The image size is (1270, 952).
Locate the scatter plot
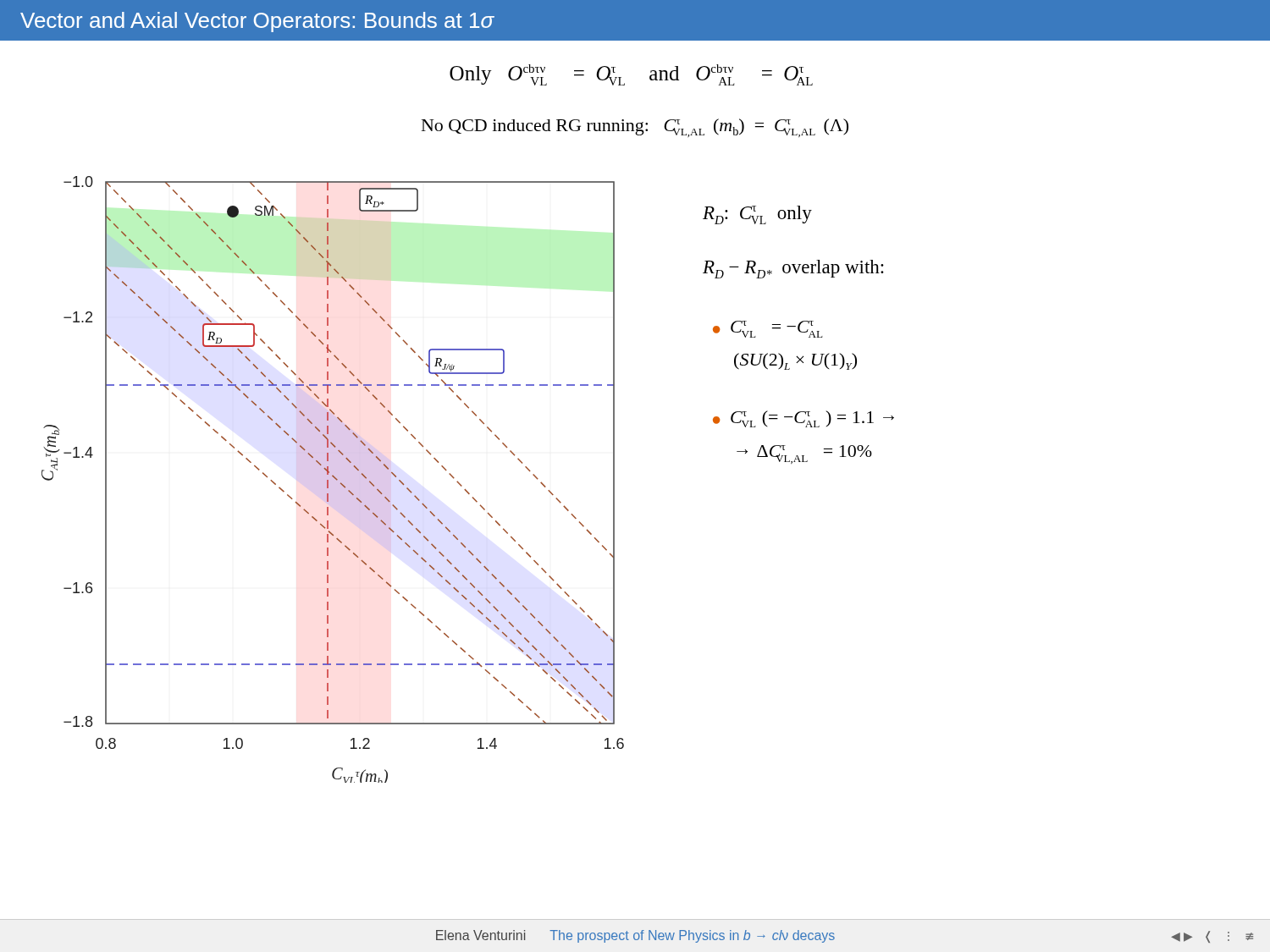(x=343, y=474)
